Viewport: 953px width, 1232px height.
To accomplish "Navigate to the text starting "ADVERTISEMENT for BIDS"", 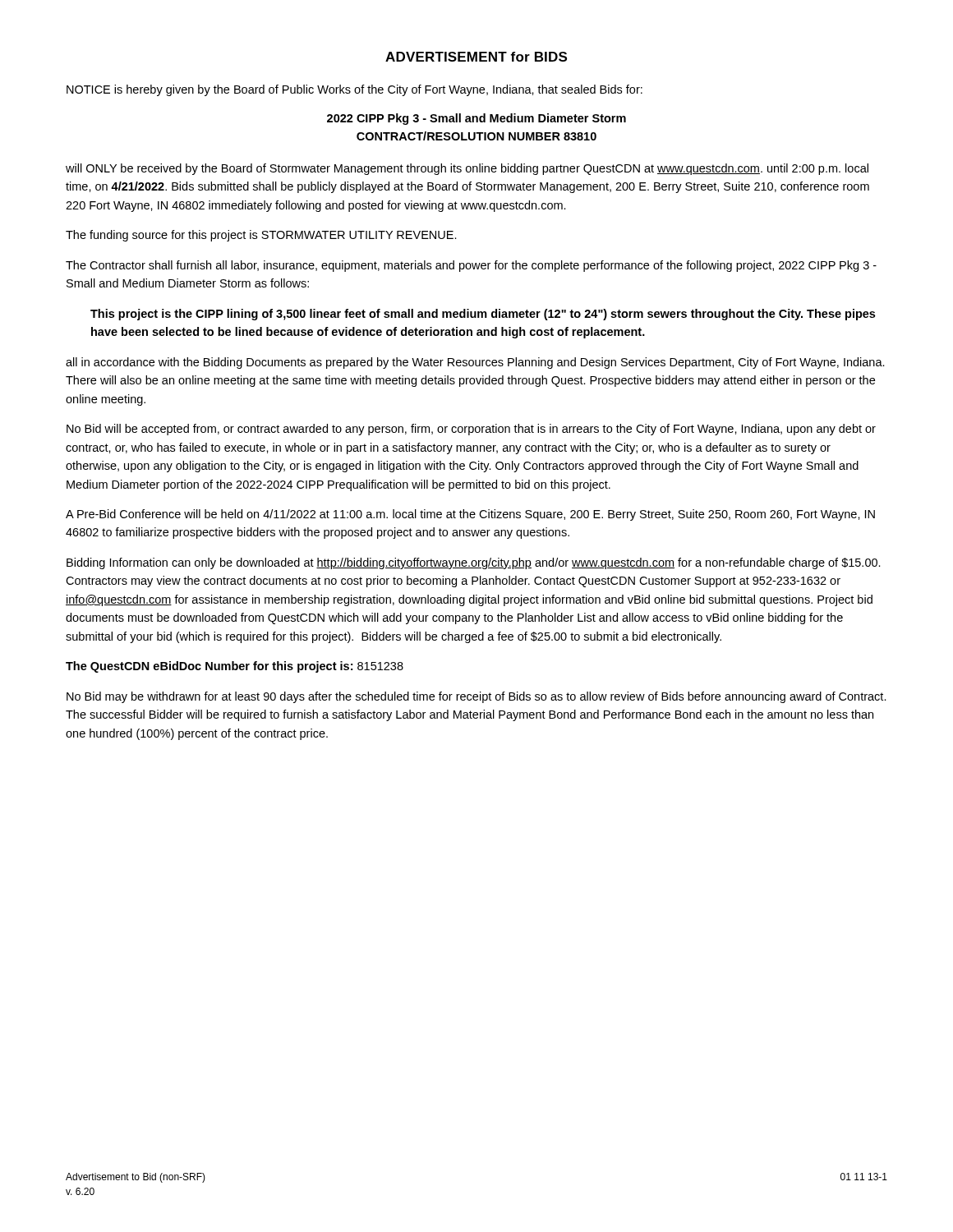I will click(476, 57).
